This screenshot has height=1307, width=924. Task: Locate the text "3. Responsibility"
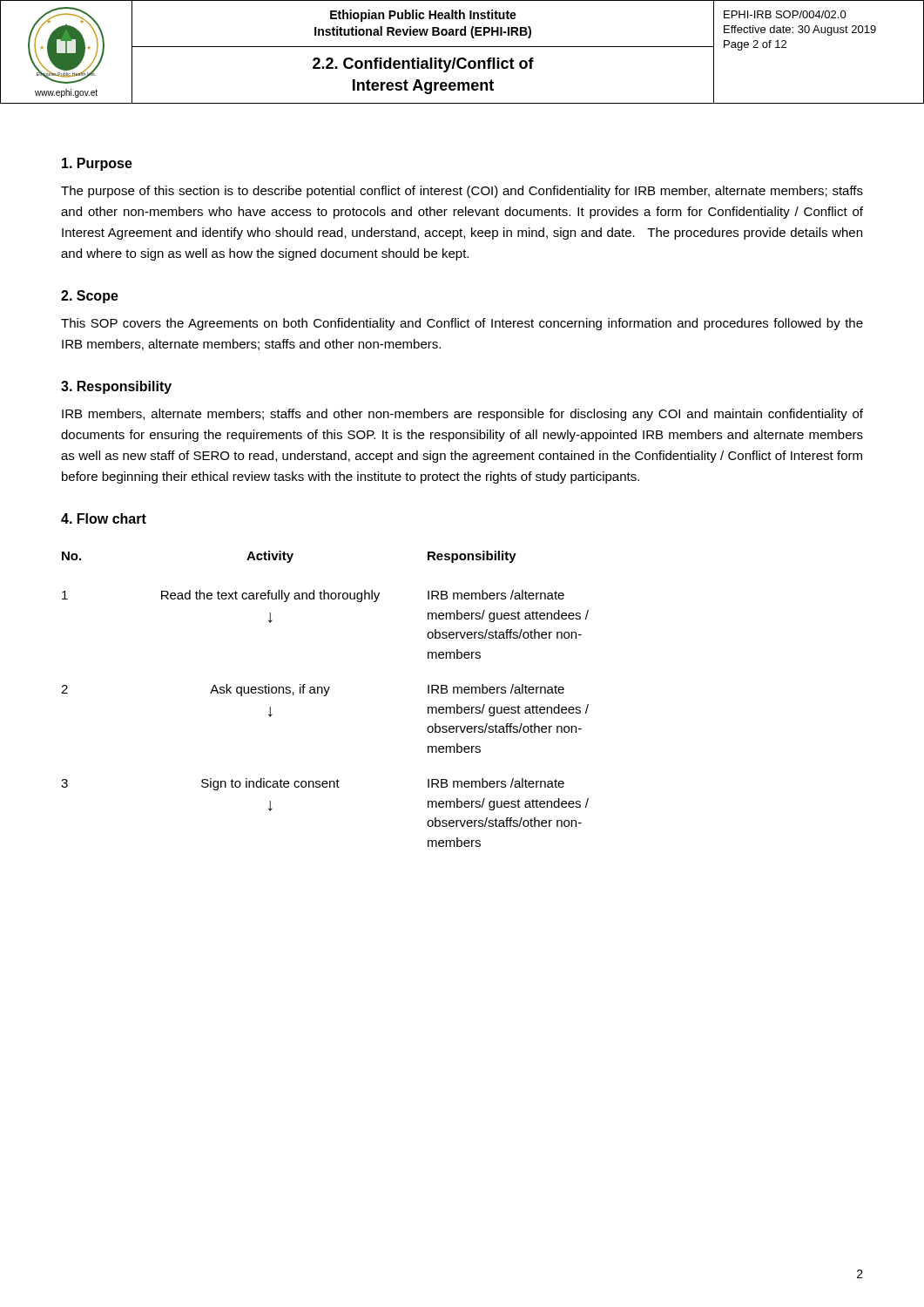[116, 386]
